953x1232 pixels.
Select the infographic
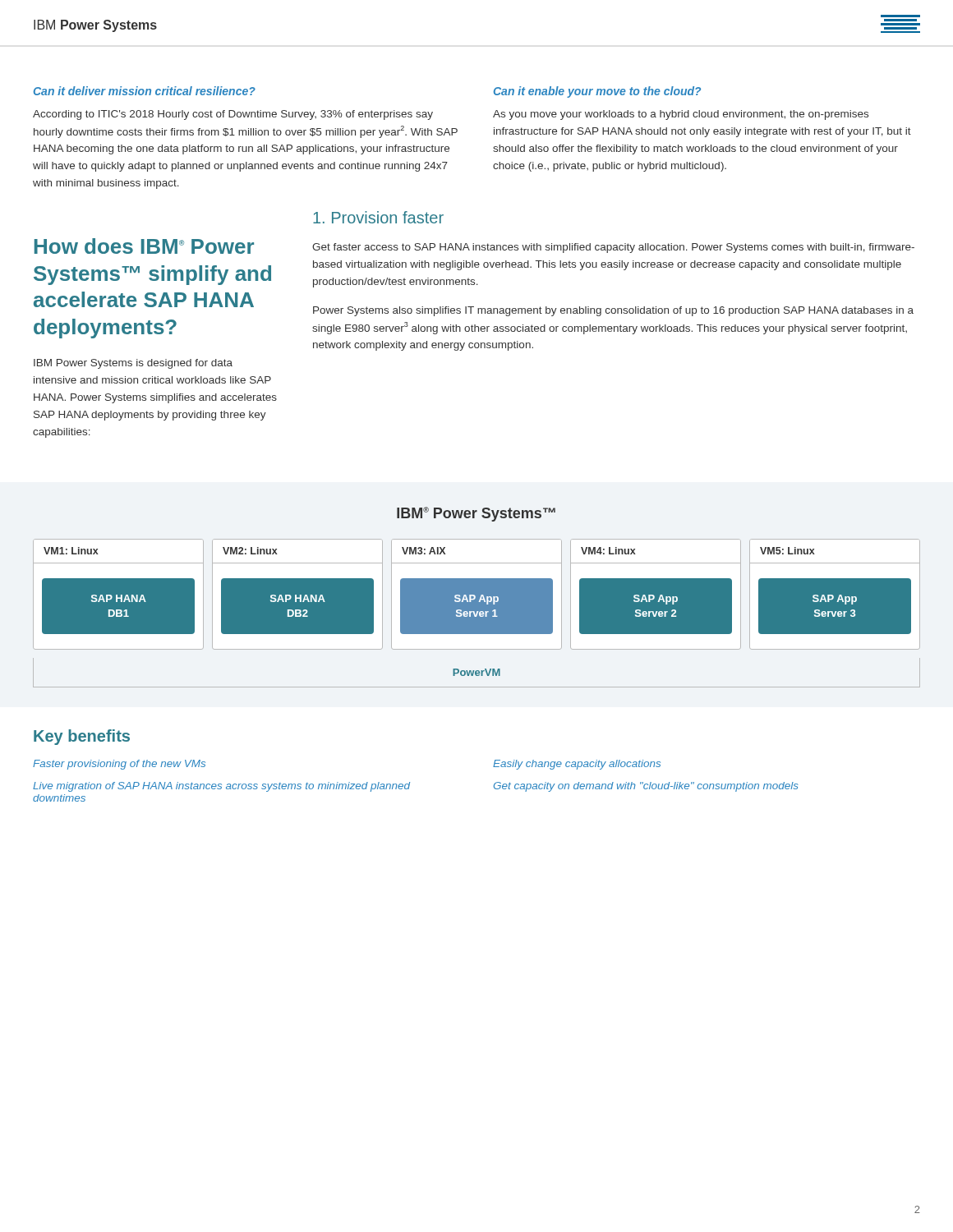(x=476, y=613)
